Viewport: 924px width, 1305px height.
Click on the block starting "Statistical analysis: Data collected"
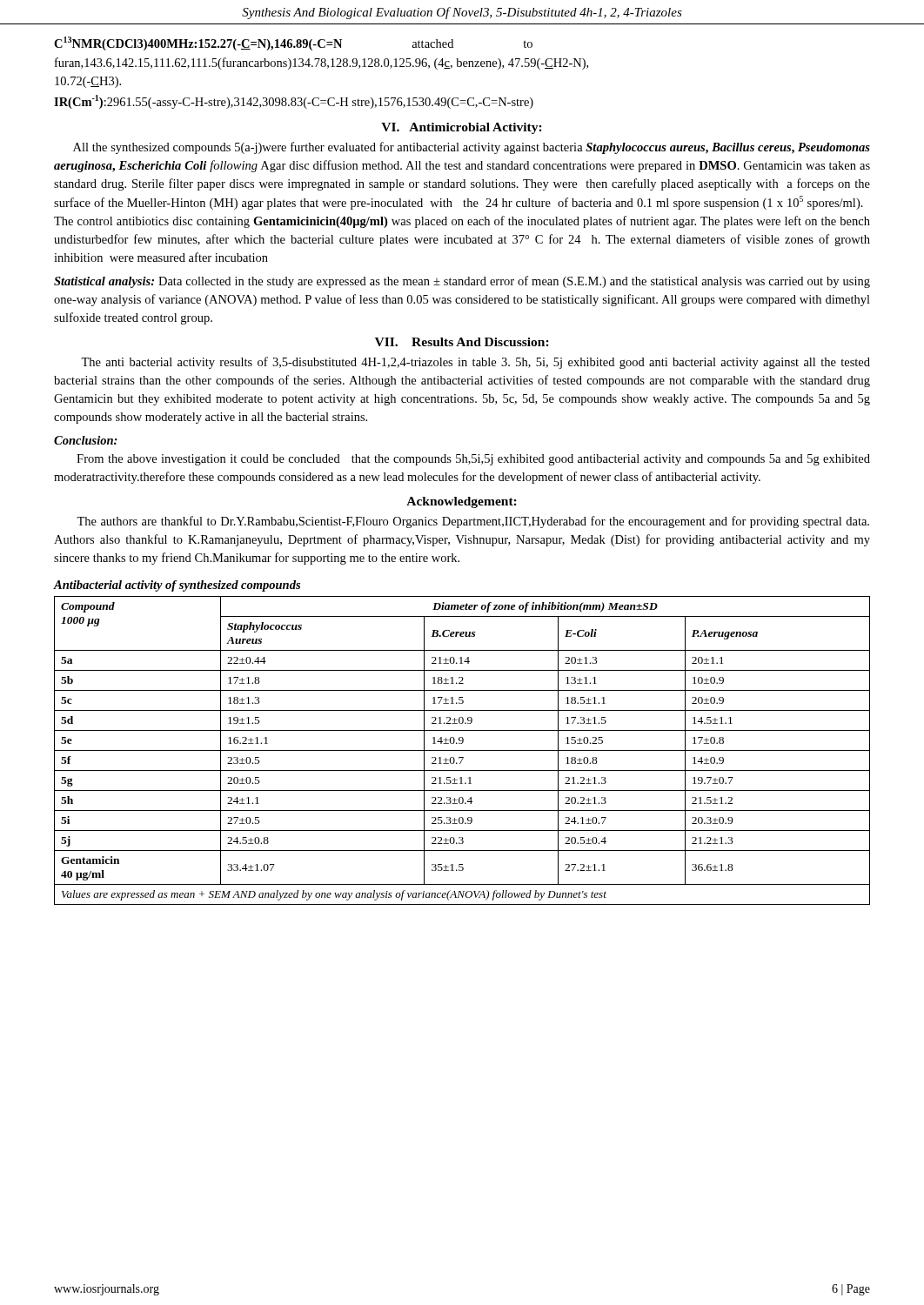[x=462, y=299]
